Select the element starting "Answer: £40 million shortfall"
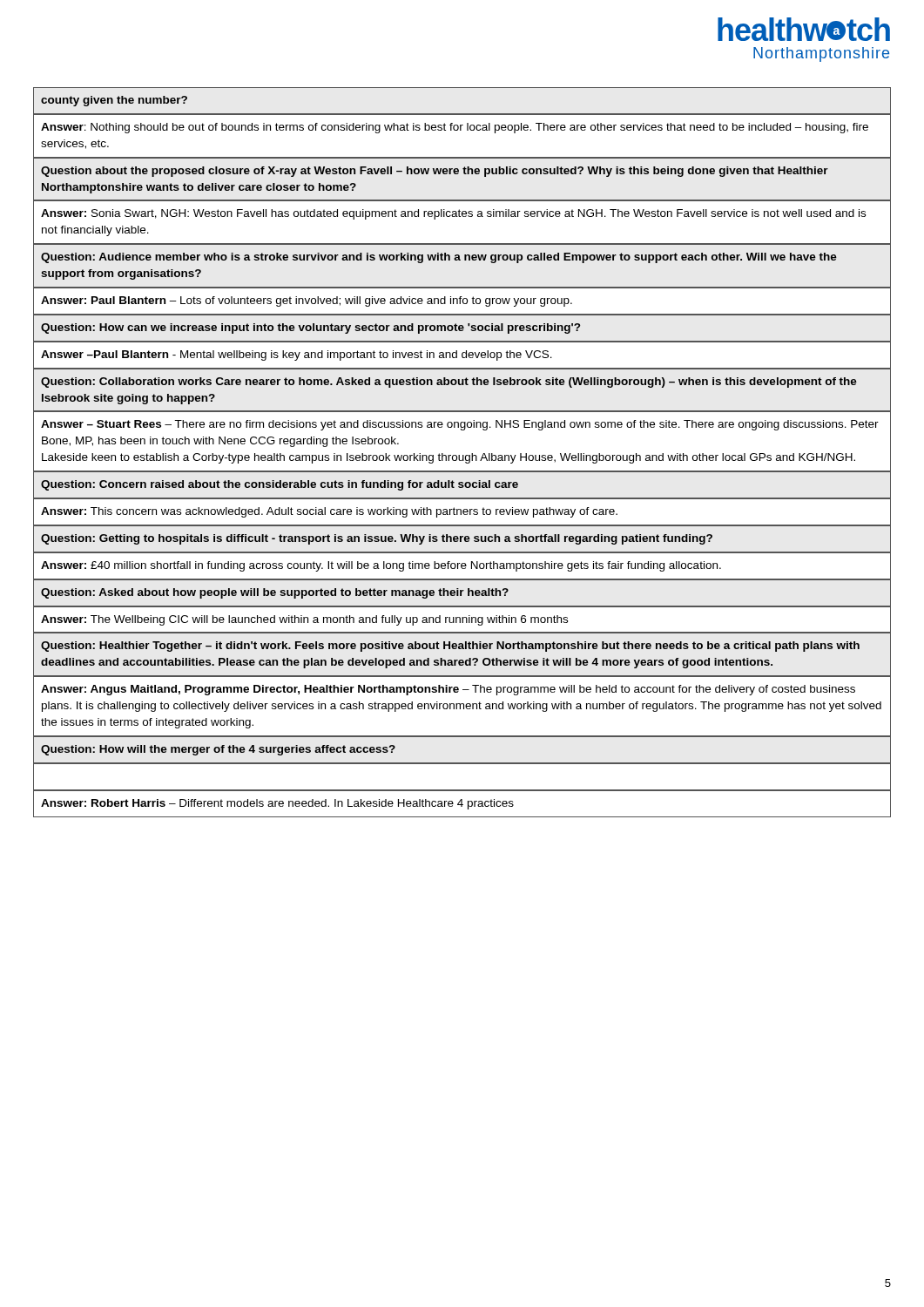Viewport: 924px width, 1307px height. (462, 566)
